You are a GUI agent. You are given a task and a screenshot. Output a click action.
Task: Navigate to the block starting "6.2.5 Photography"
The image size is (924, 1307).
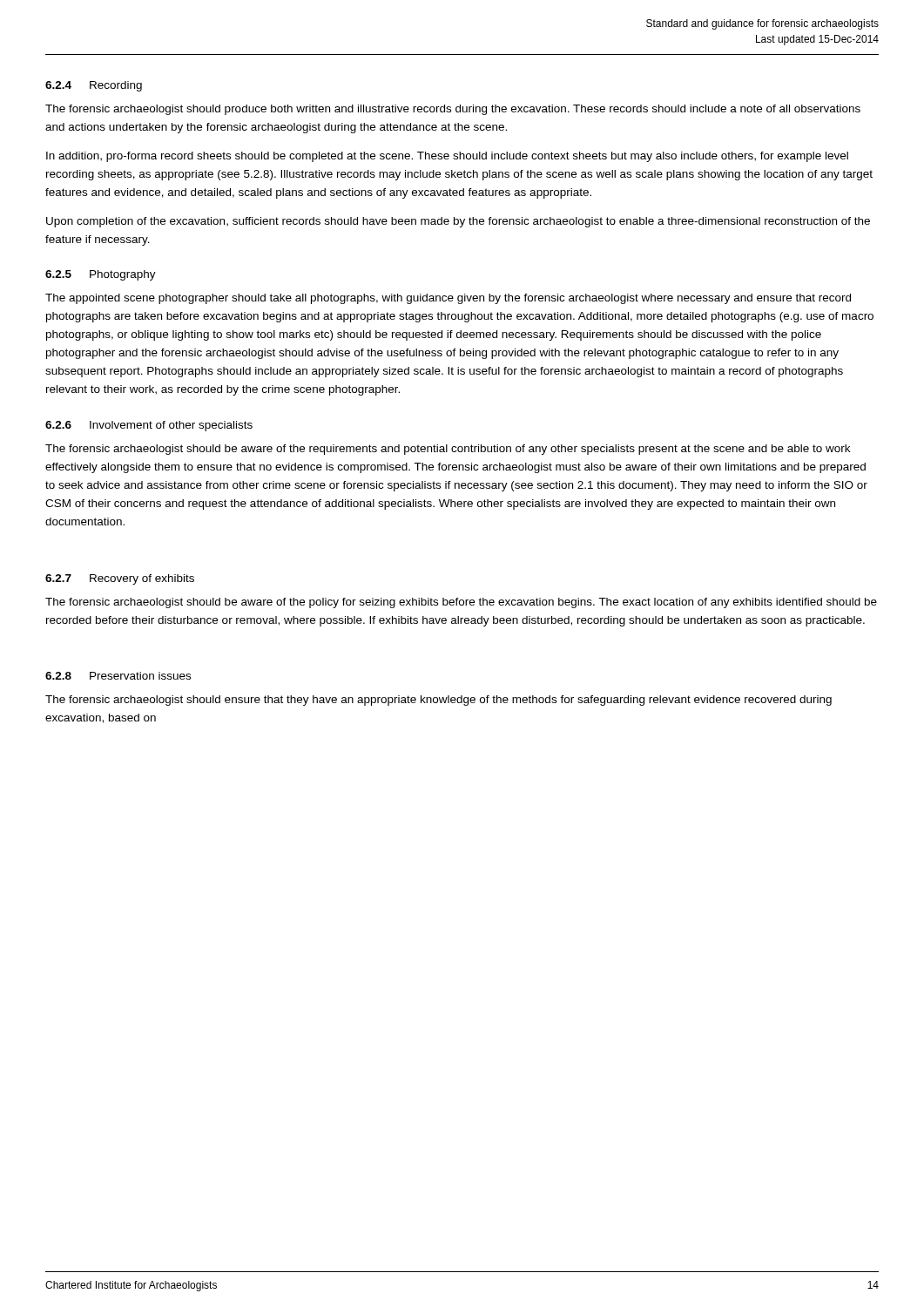pyautogui.click(x=100, y=274)
